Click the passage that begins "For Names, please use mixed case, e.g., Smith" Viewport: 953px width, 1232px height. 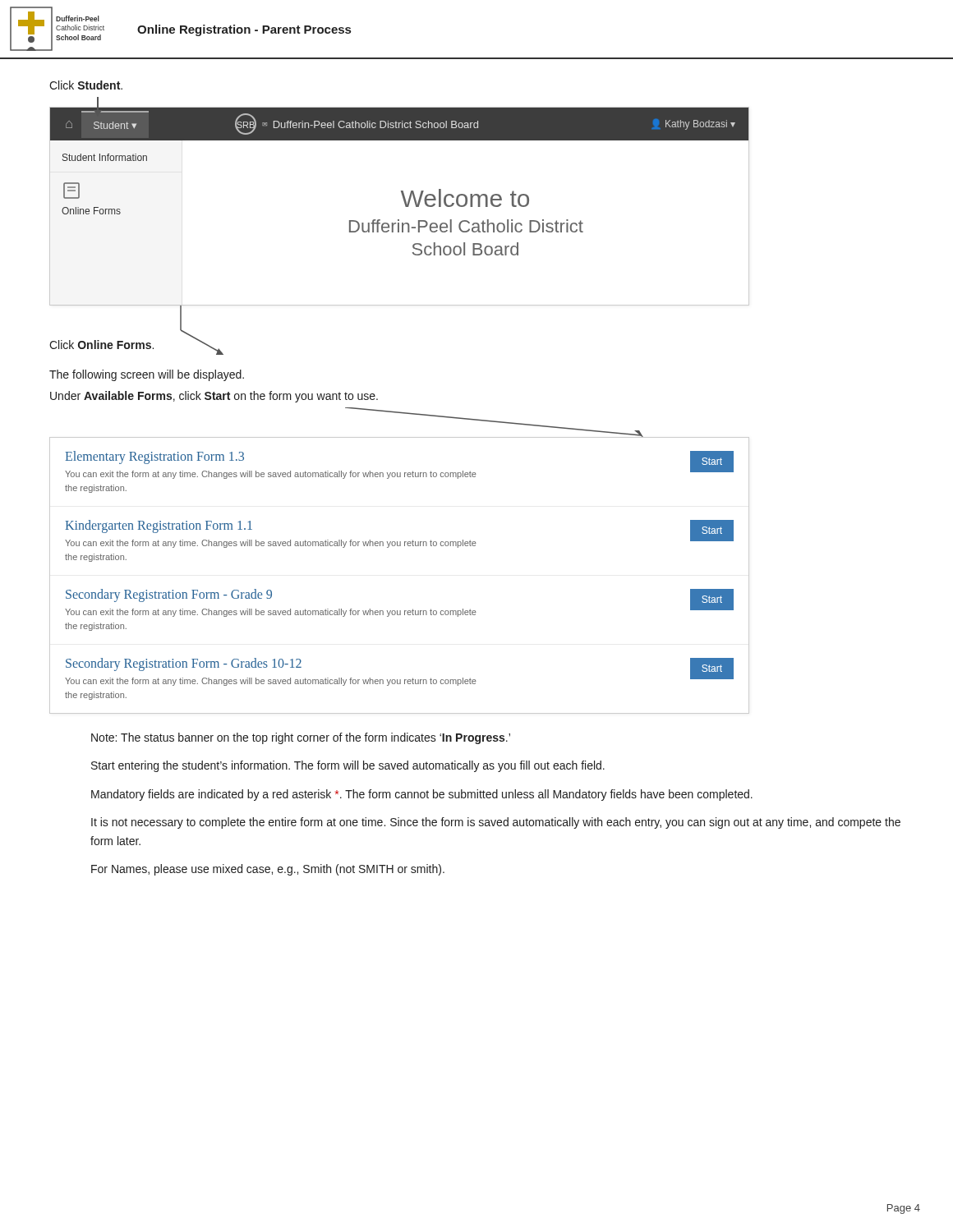268,869
